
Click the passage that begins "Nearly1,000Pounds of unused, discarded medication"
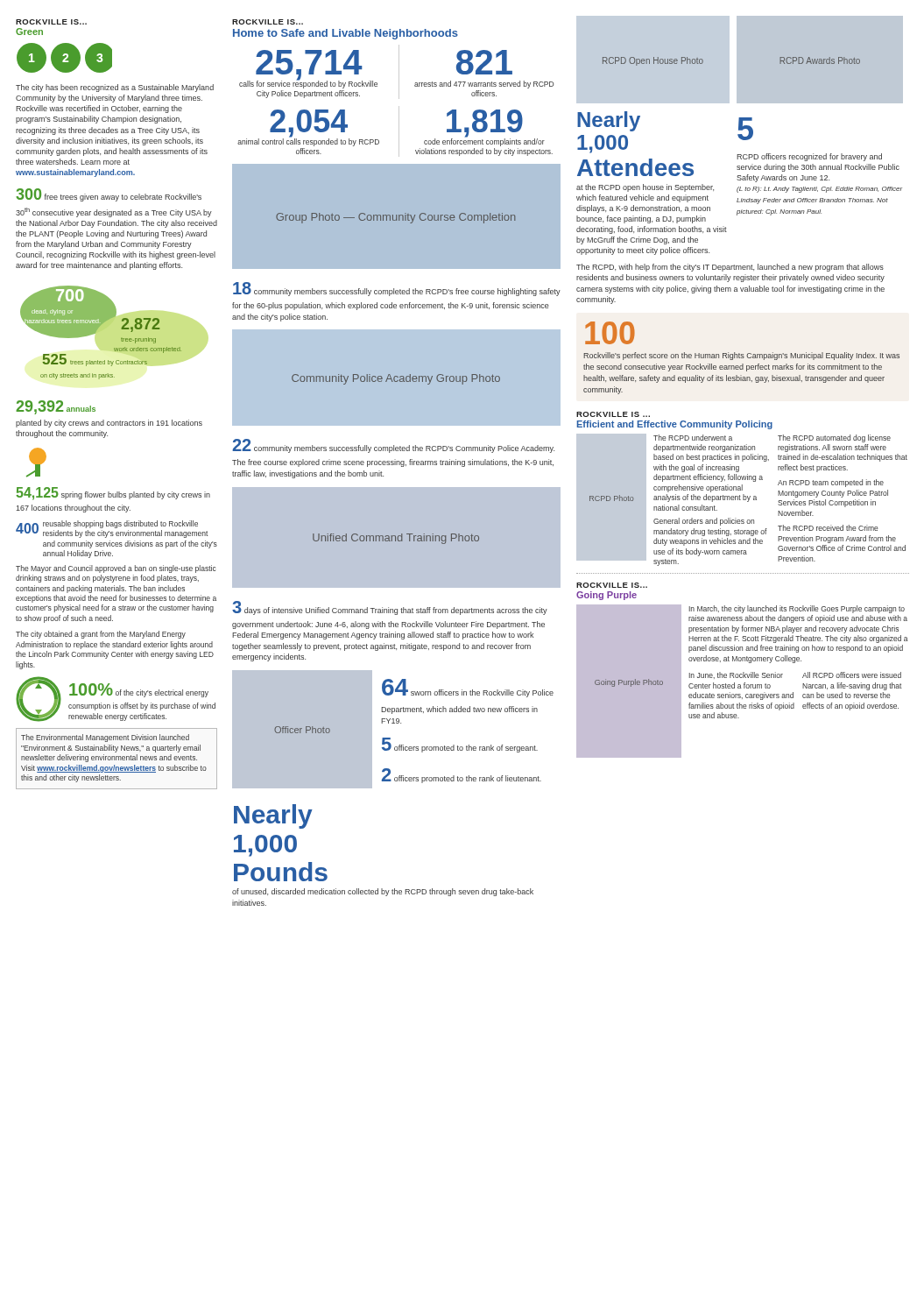pyautogui.click(x=273, y=816)
